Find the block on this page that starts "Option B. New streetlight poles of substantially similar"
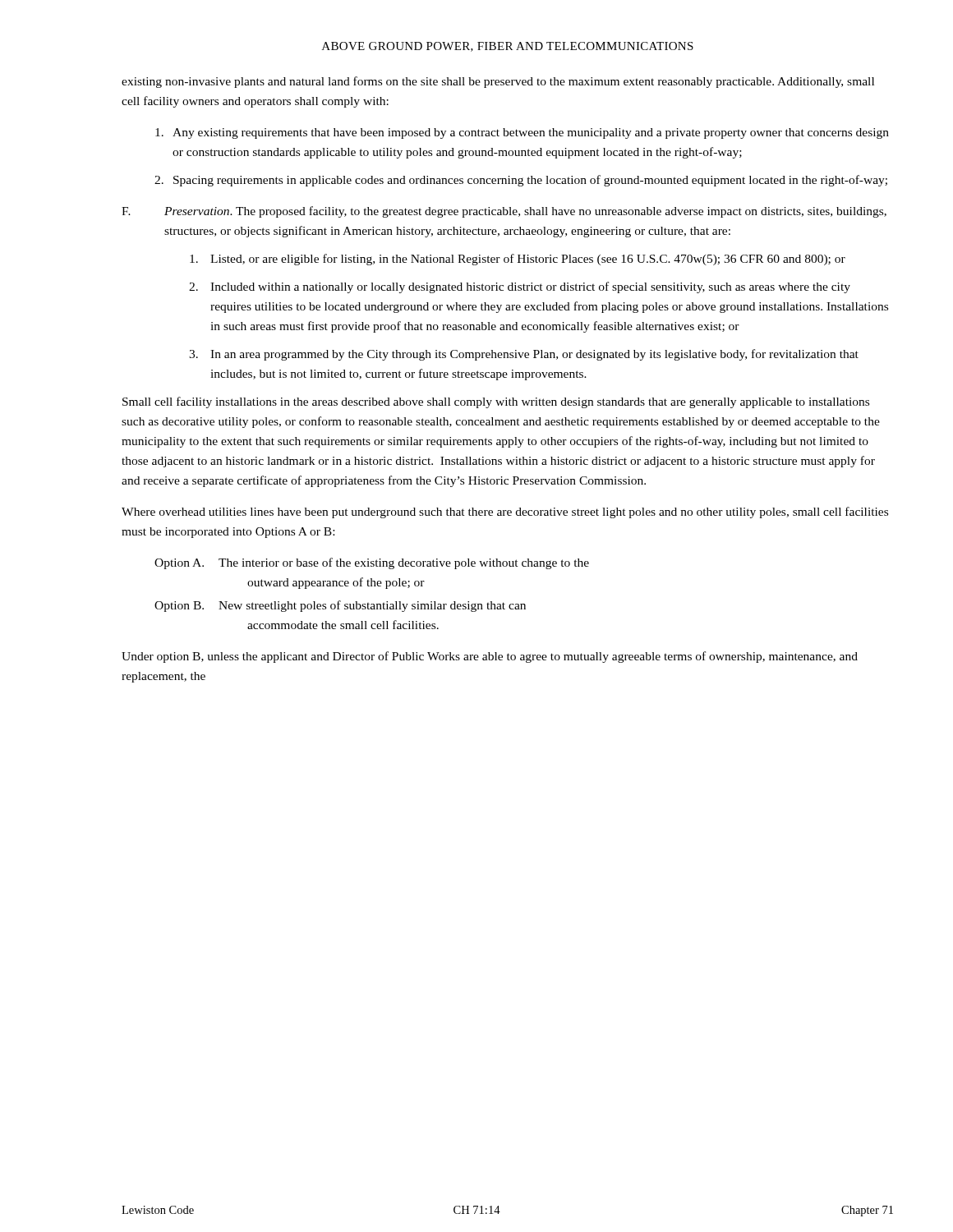The width and height of the screenshot is (953, 1232). [x=524, y=616]
